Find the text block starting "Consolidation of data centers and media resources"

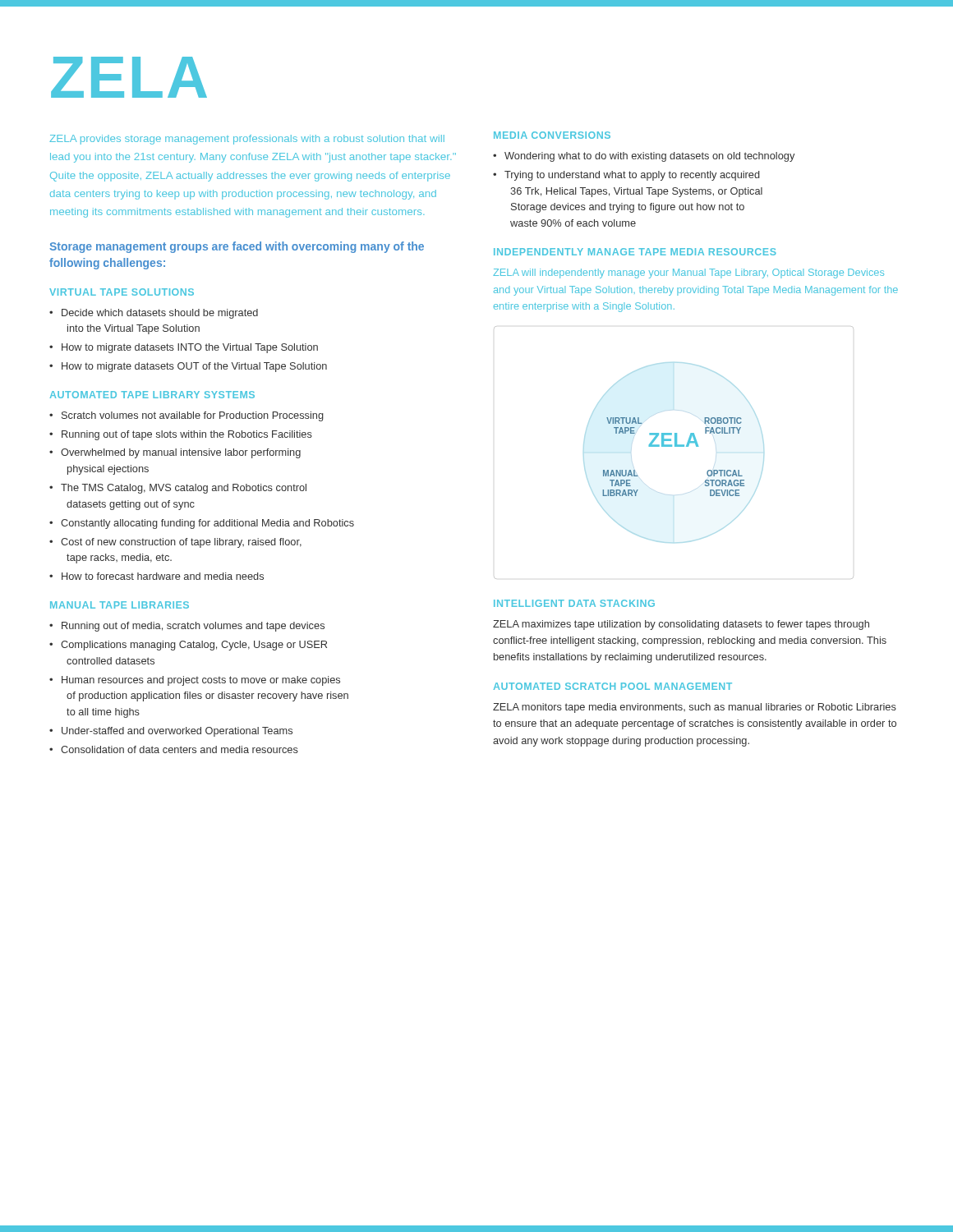click(x=179, y=749)
